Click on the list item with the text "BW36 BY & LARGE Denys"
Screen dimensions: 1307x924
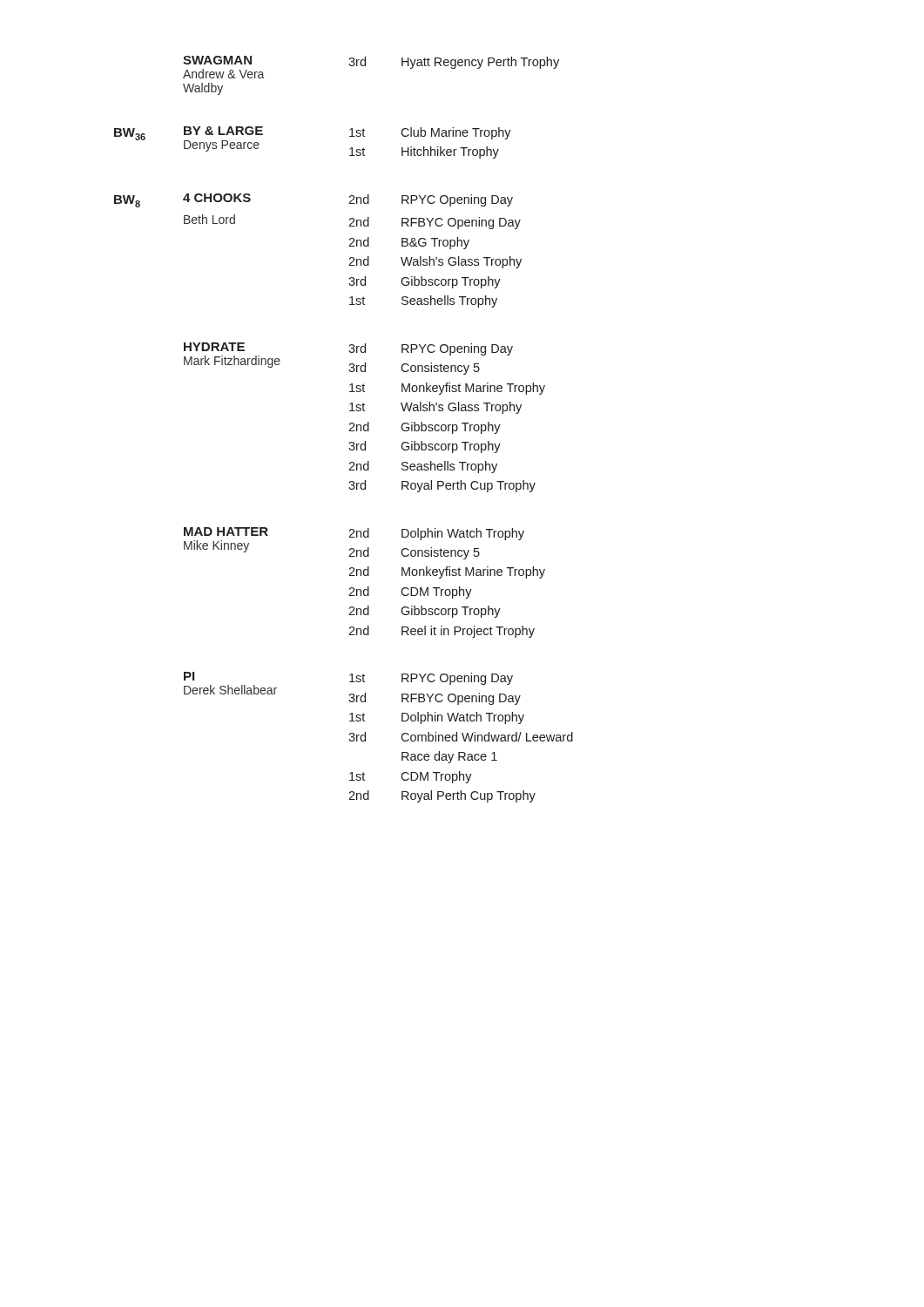[x=470, y=142]
